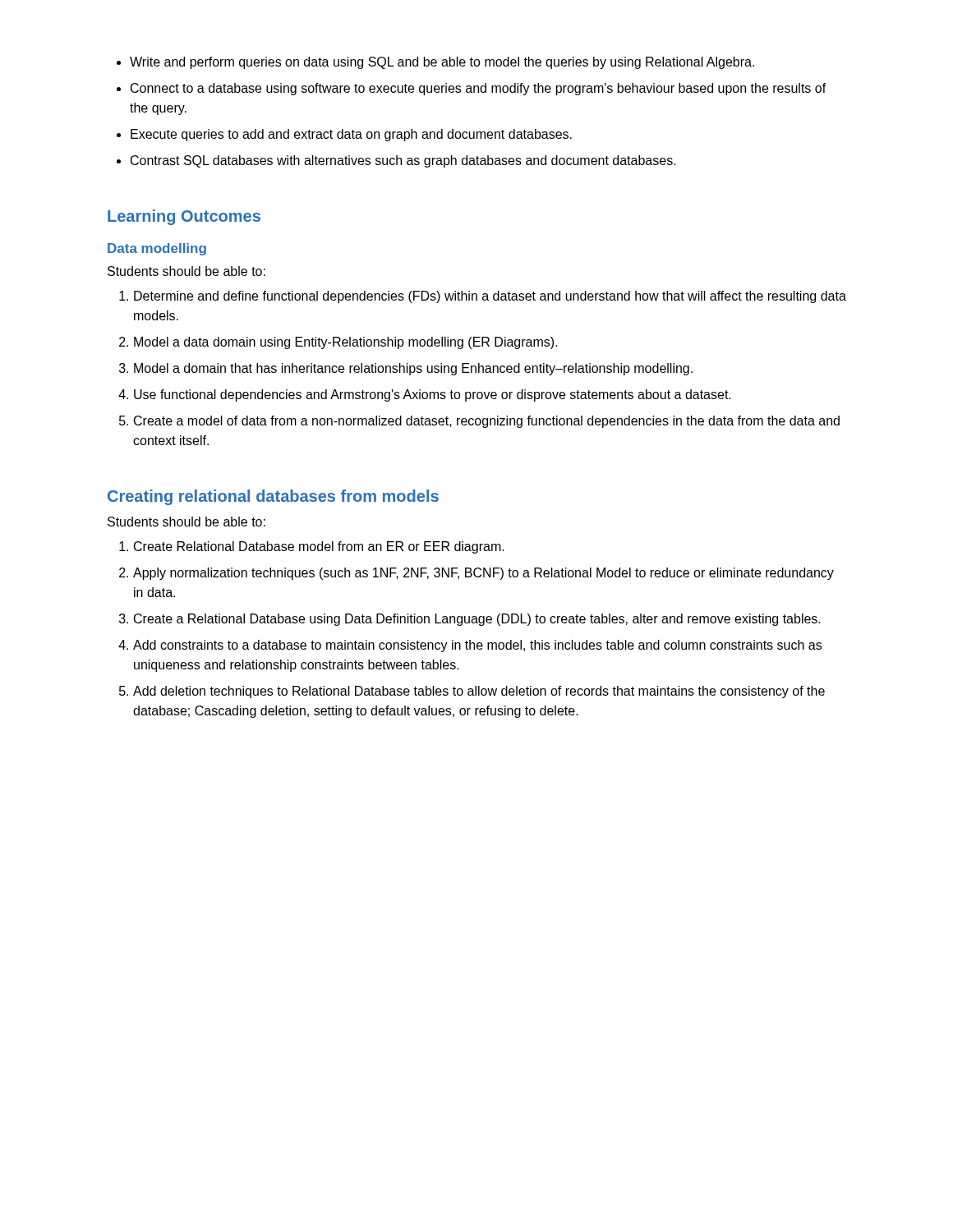Navigate to the block starting "Data modelling"

[x=157, y=248]
